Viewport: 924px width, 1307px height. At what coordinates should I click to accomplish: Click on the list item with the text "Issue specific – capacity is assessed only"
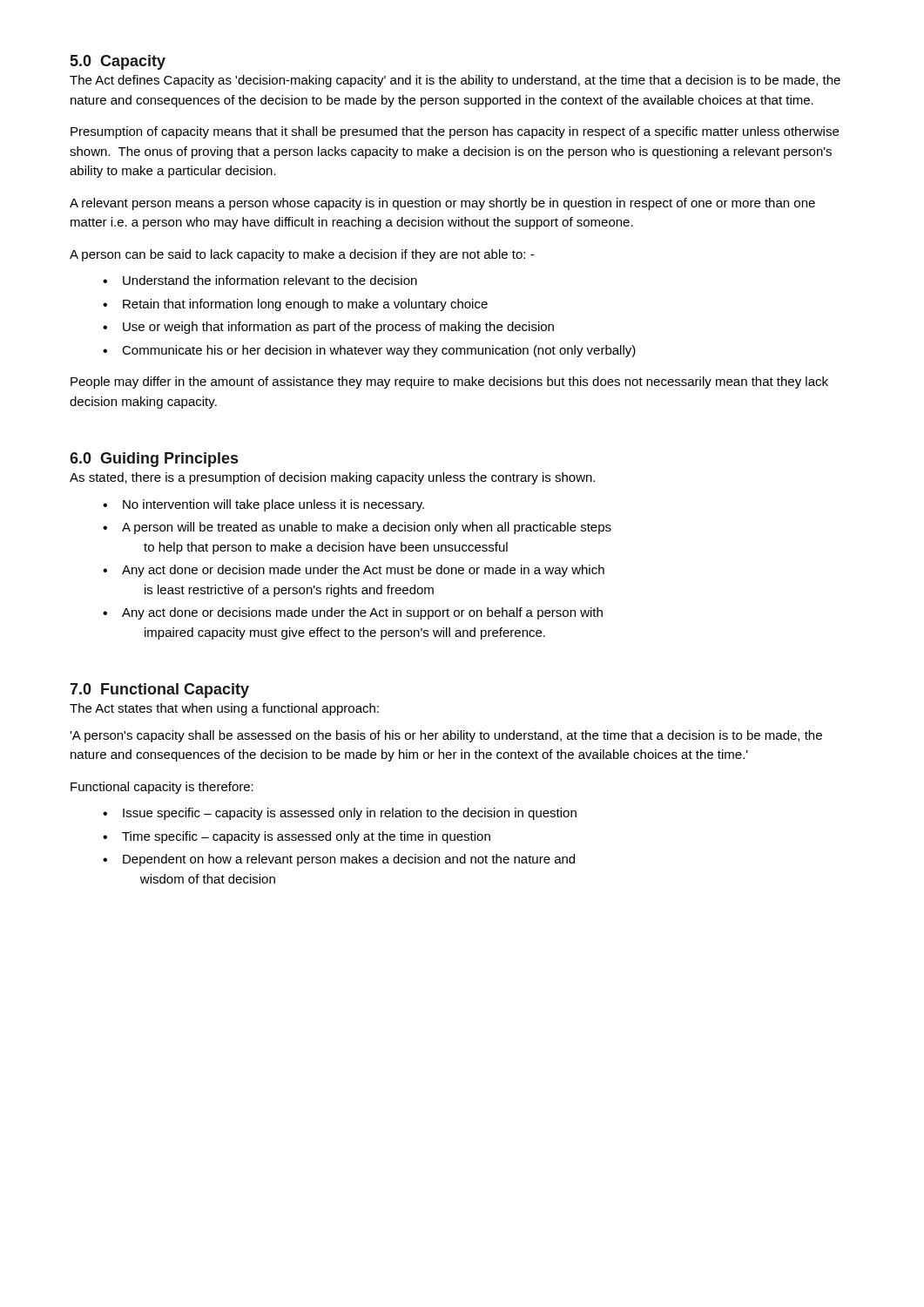point(350,812)
